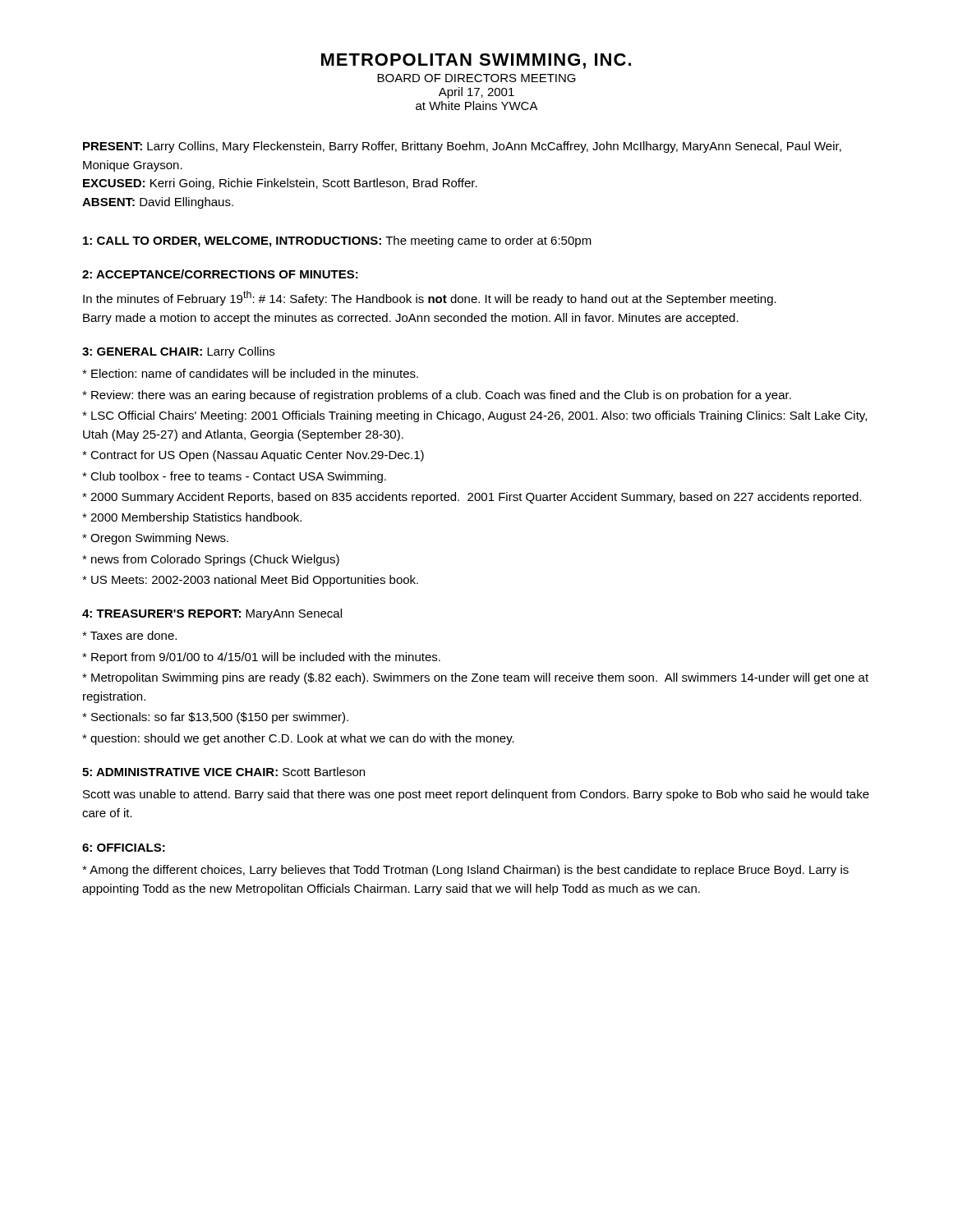Find the passage starting "1: CALL TO ORDER,"

tap(337, 240)
